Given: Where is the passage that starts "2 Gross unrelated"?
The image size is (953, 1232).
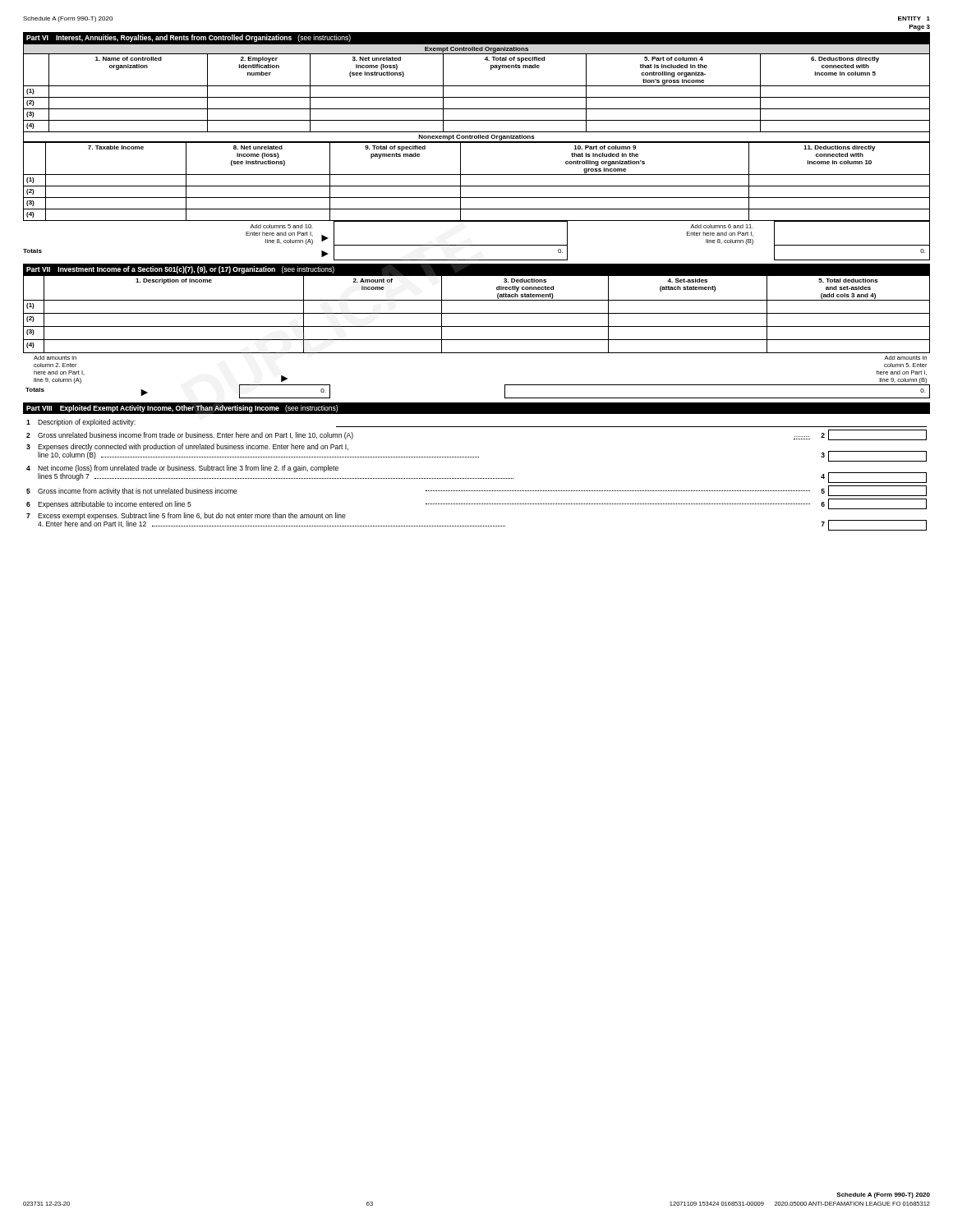Looking at the screenshot, I should tap(476, 435).
